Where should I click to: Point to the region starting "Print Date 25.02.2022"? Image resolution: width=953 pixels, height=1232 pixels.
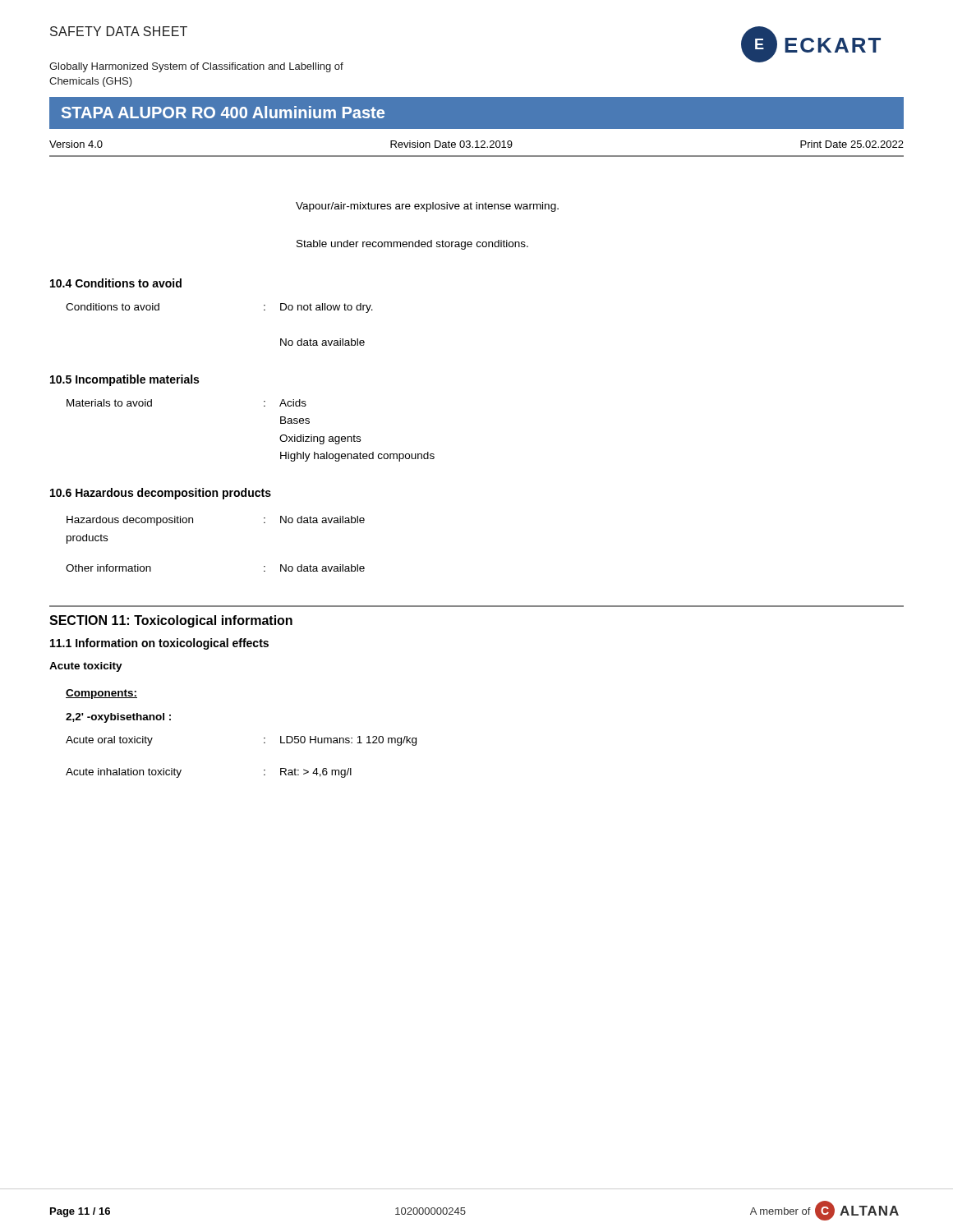pyautogui.click(x=852, y=144)
